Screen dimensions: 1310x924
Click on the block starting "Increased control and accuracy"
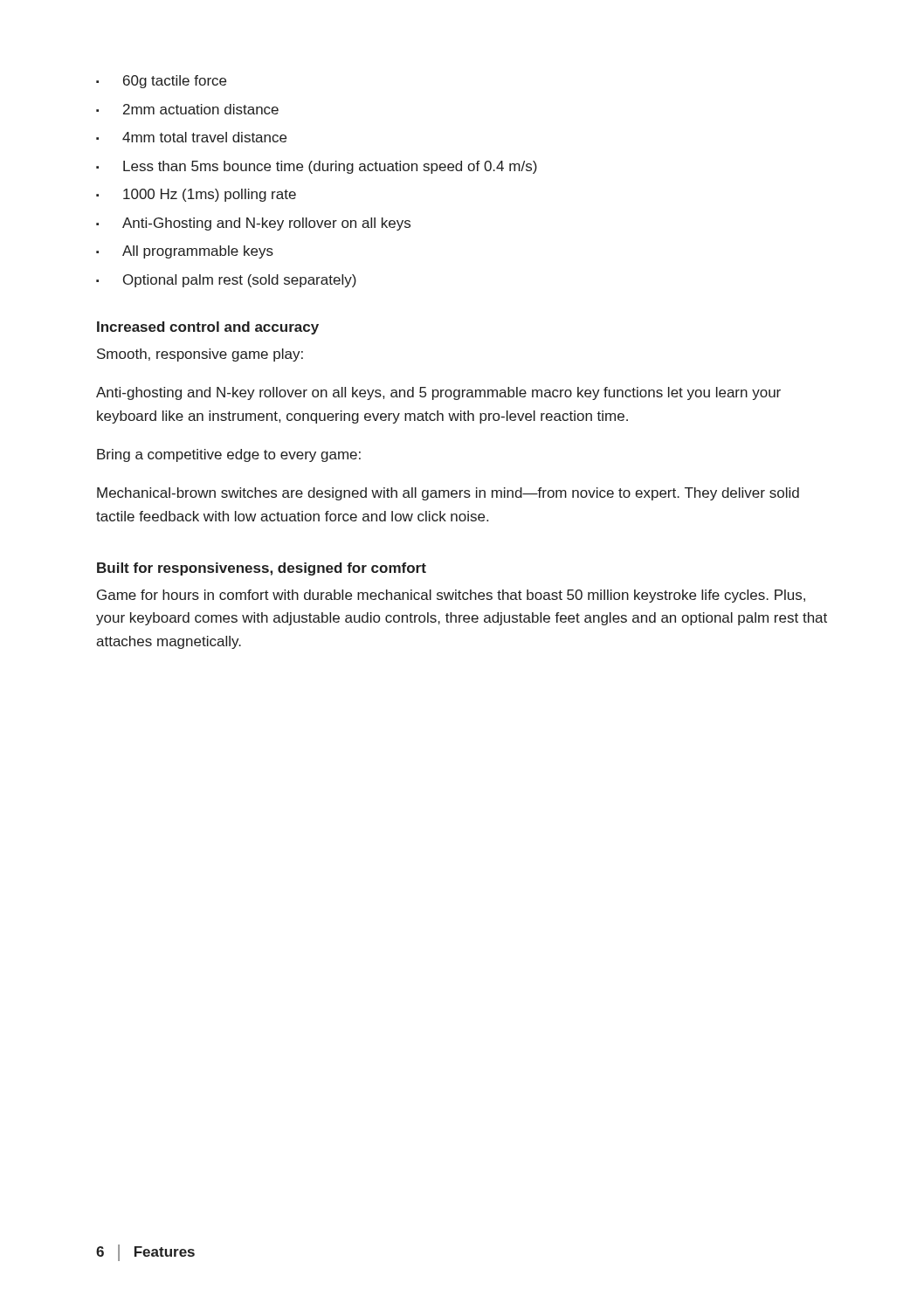207,327
